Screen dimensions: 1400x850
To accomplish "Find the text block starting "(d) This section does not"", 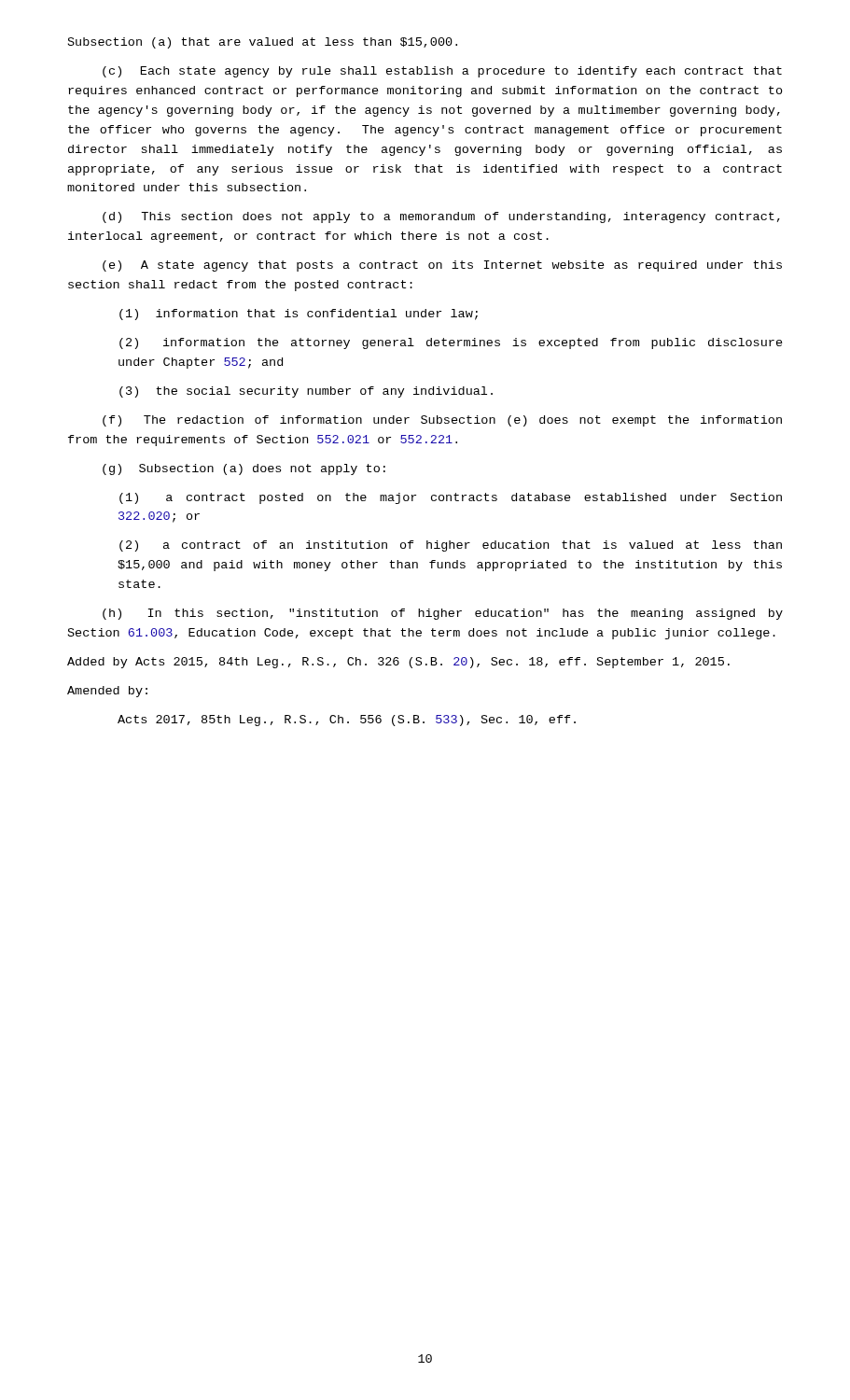I will (425, 228).
